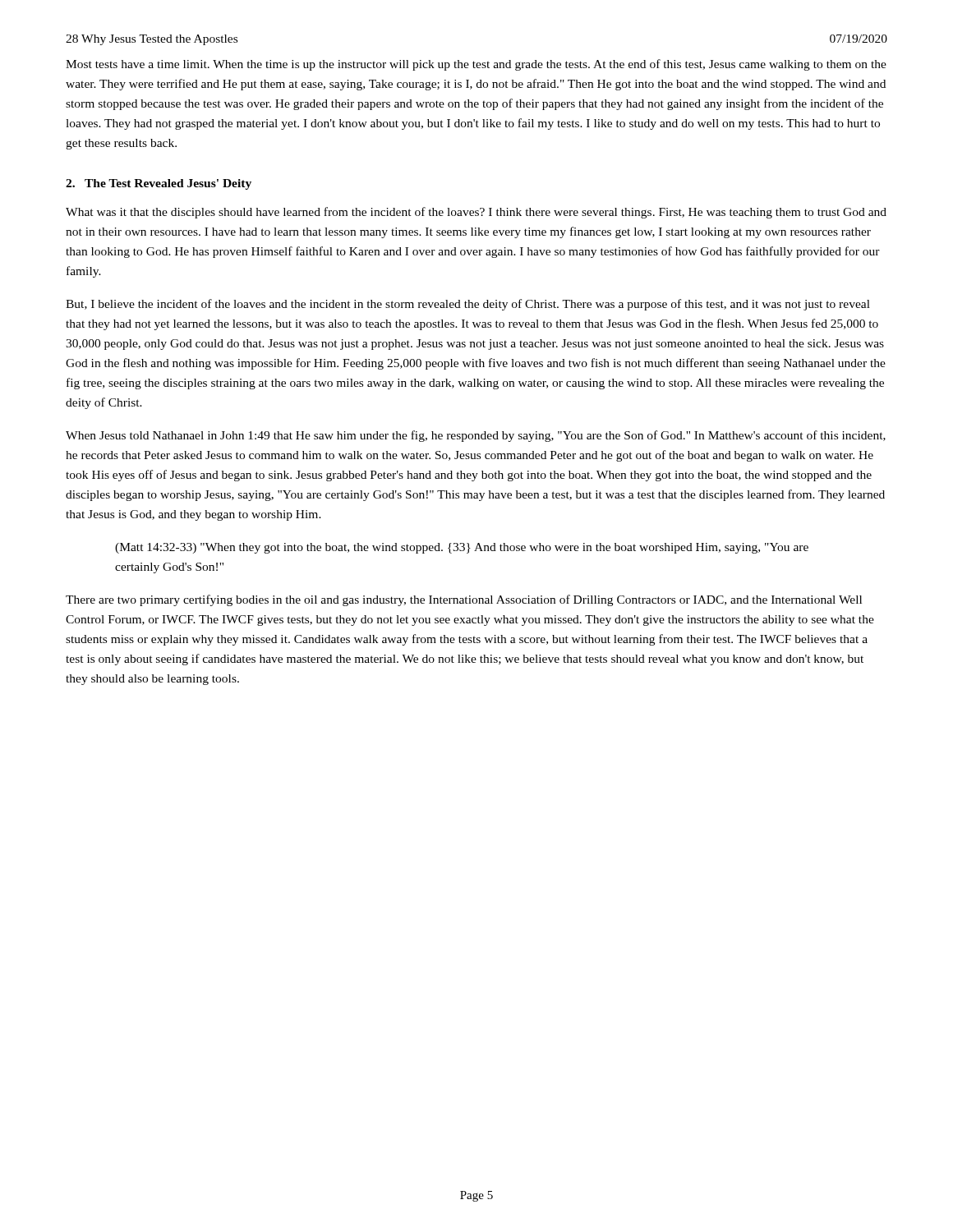Select the passage starting "What was it that the disciples should"
Viewport: 953px width, 1232px height.
click(x=476, y=241)
